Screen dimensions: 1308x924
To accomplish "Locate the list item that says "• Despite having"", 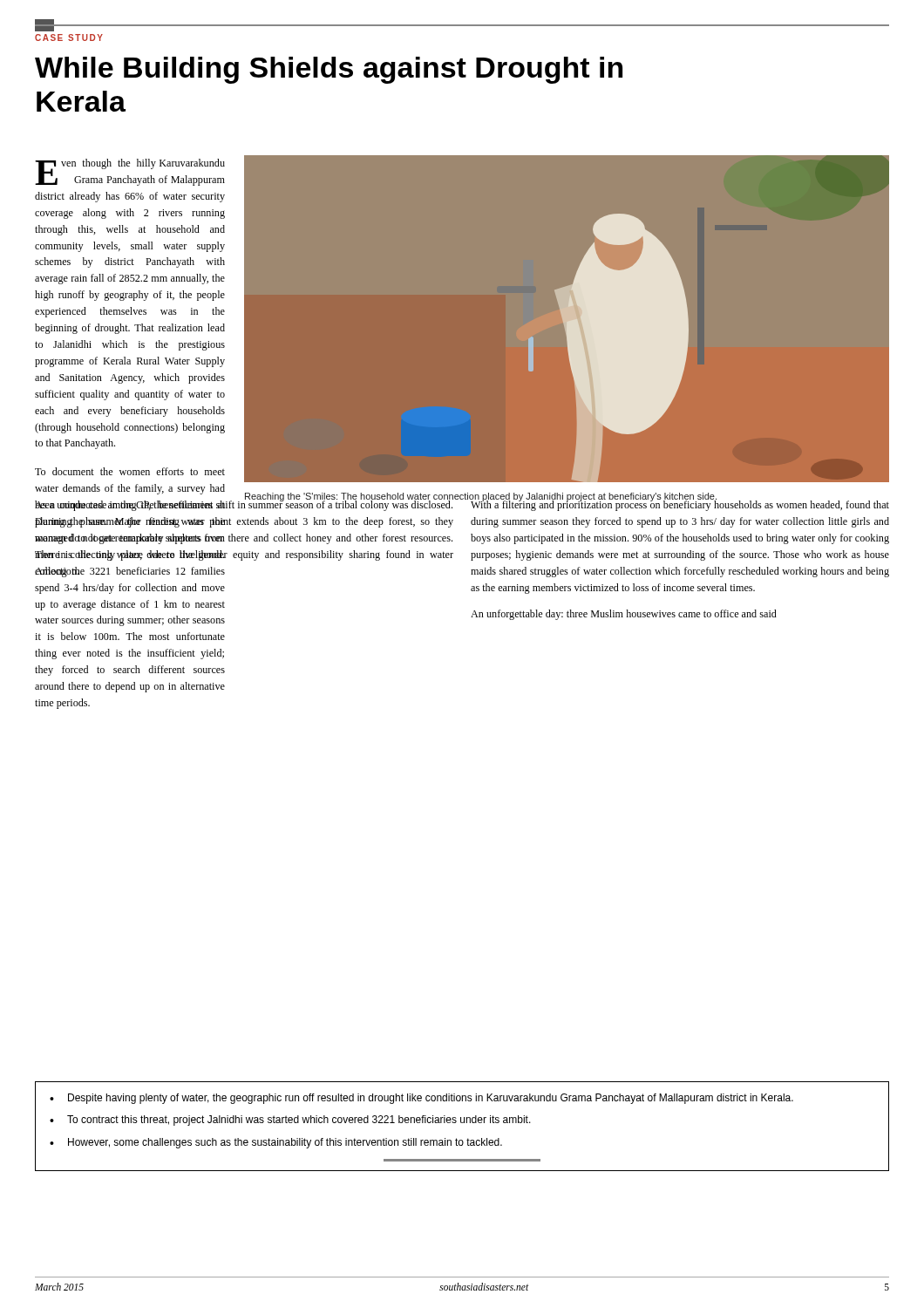I will [422, 1099].
